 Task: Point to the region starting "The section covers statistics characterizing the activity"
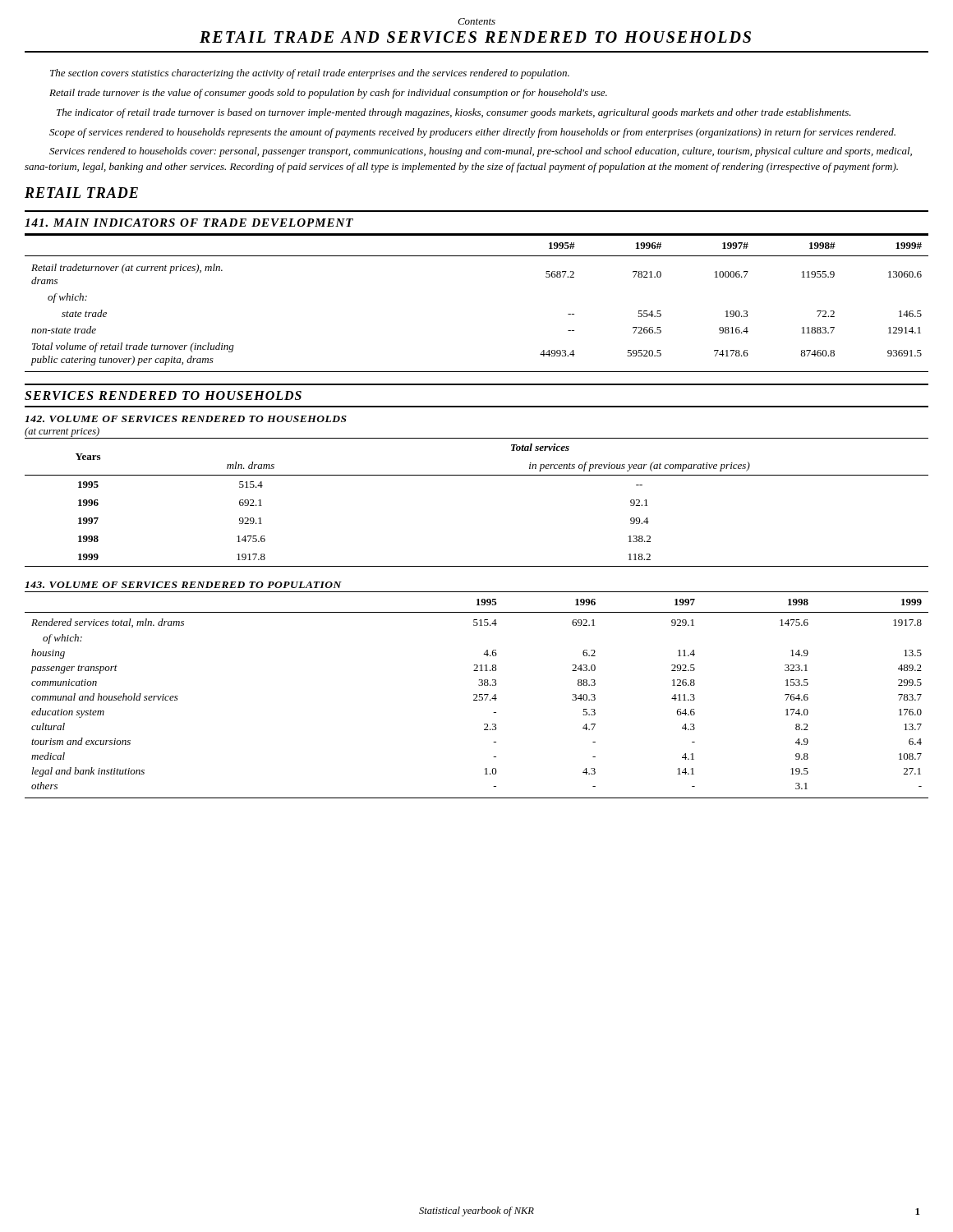(310, 73)
